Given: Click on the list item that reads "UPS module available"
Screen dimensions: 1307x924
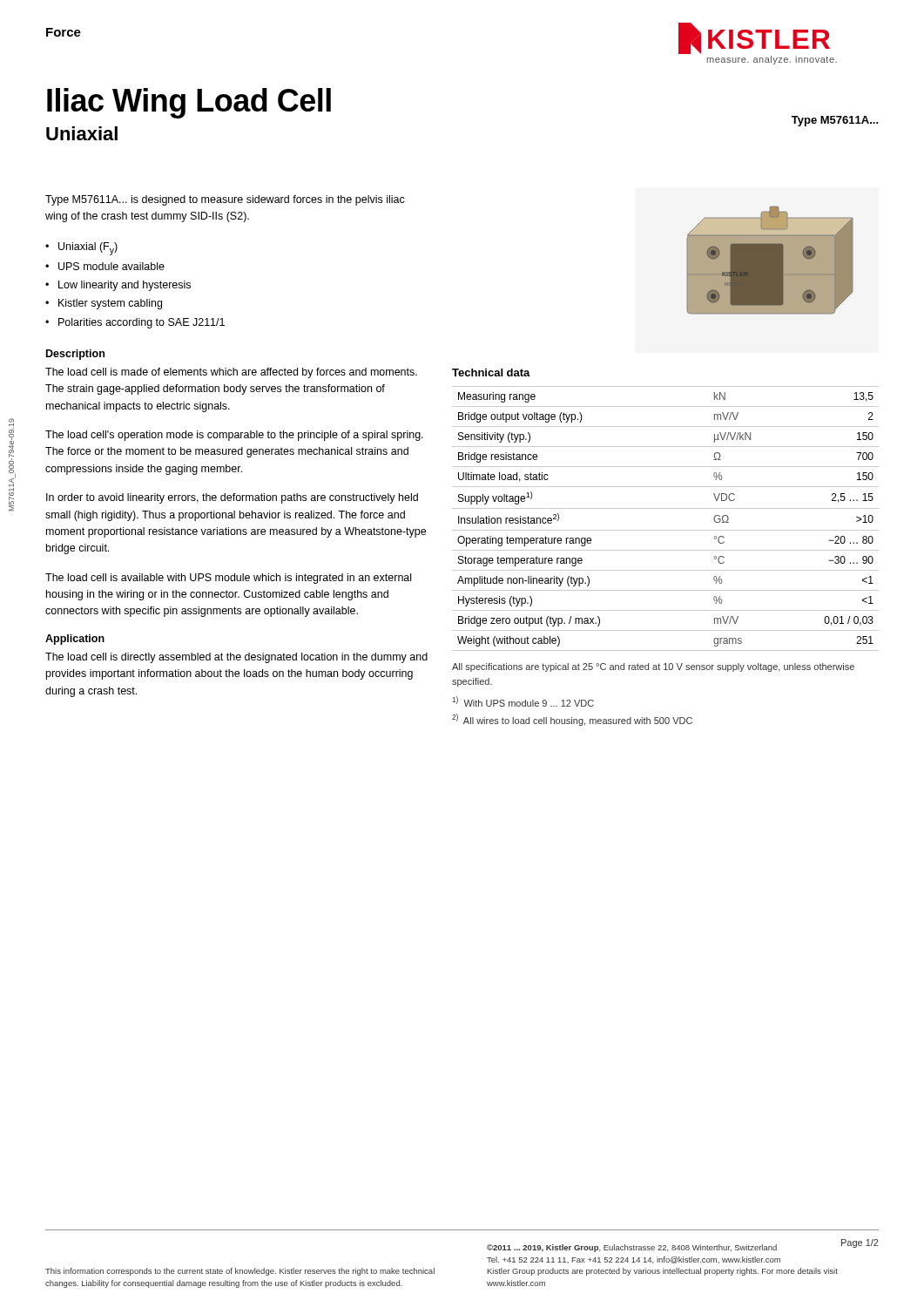Looking at the screenshot, I should point(111,267).
